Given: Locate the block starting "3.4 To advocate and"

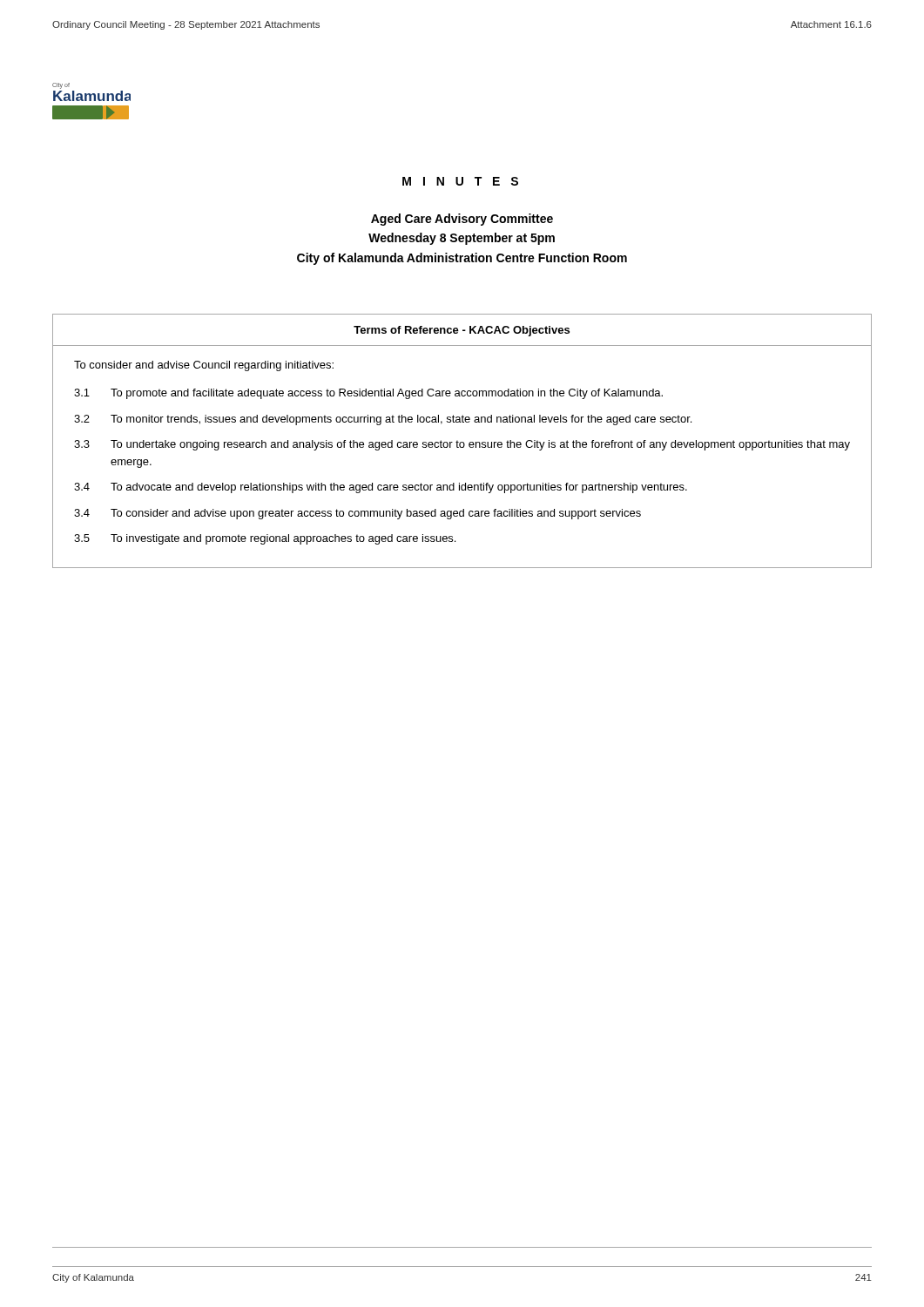Looking at the screenshot, I should pos(462,487).
